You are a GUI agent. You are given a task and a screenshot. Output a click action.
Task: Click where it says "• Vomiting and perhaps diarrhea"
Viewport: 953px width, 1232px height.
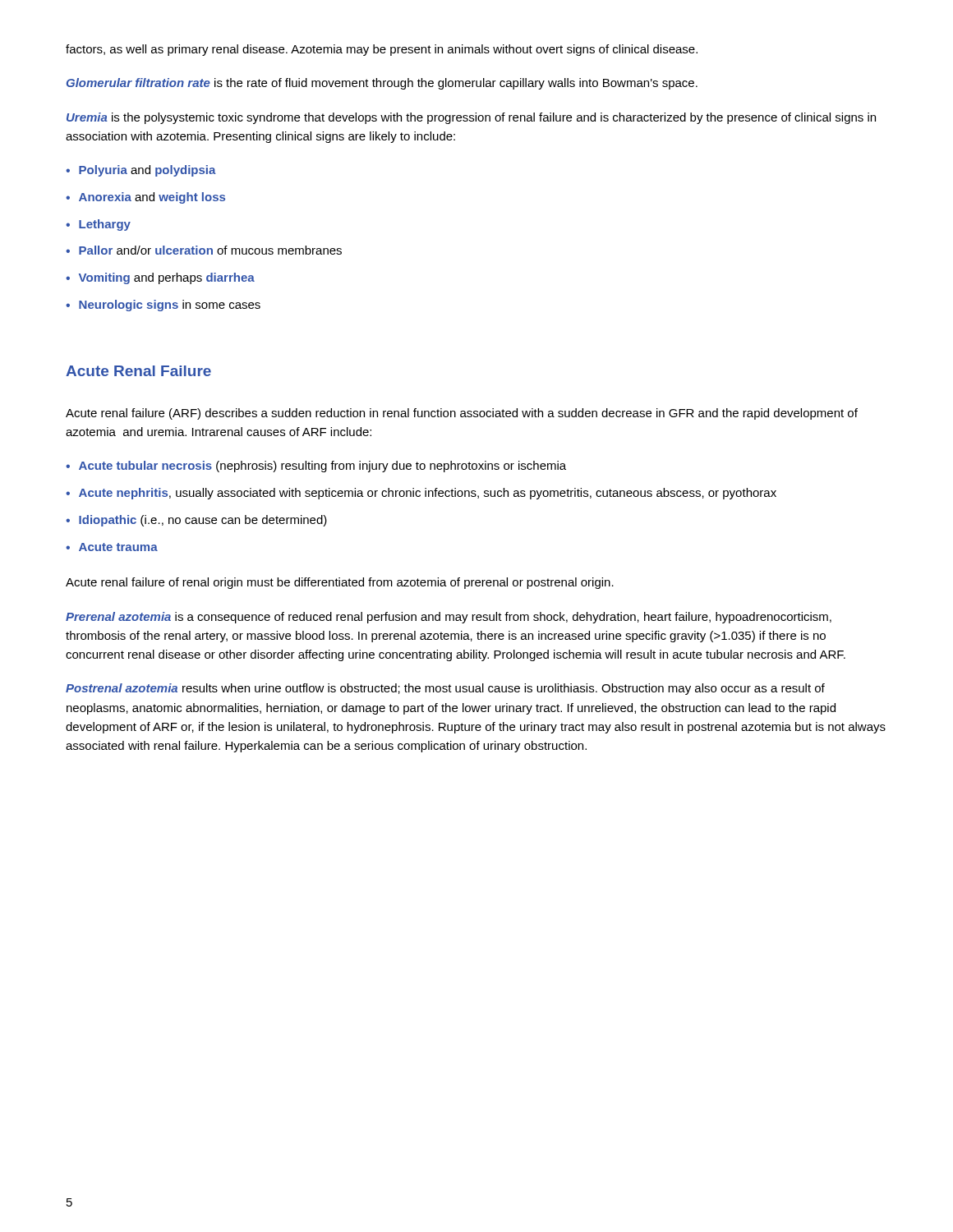pos(160,279)
